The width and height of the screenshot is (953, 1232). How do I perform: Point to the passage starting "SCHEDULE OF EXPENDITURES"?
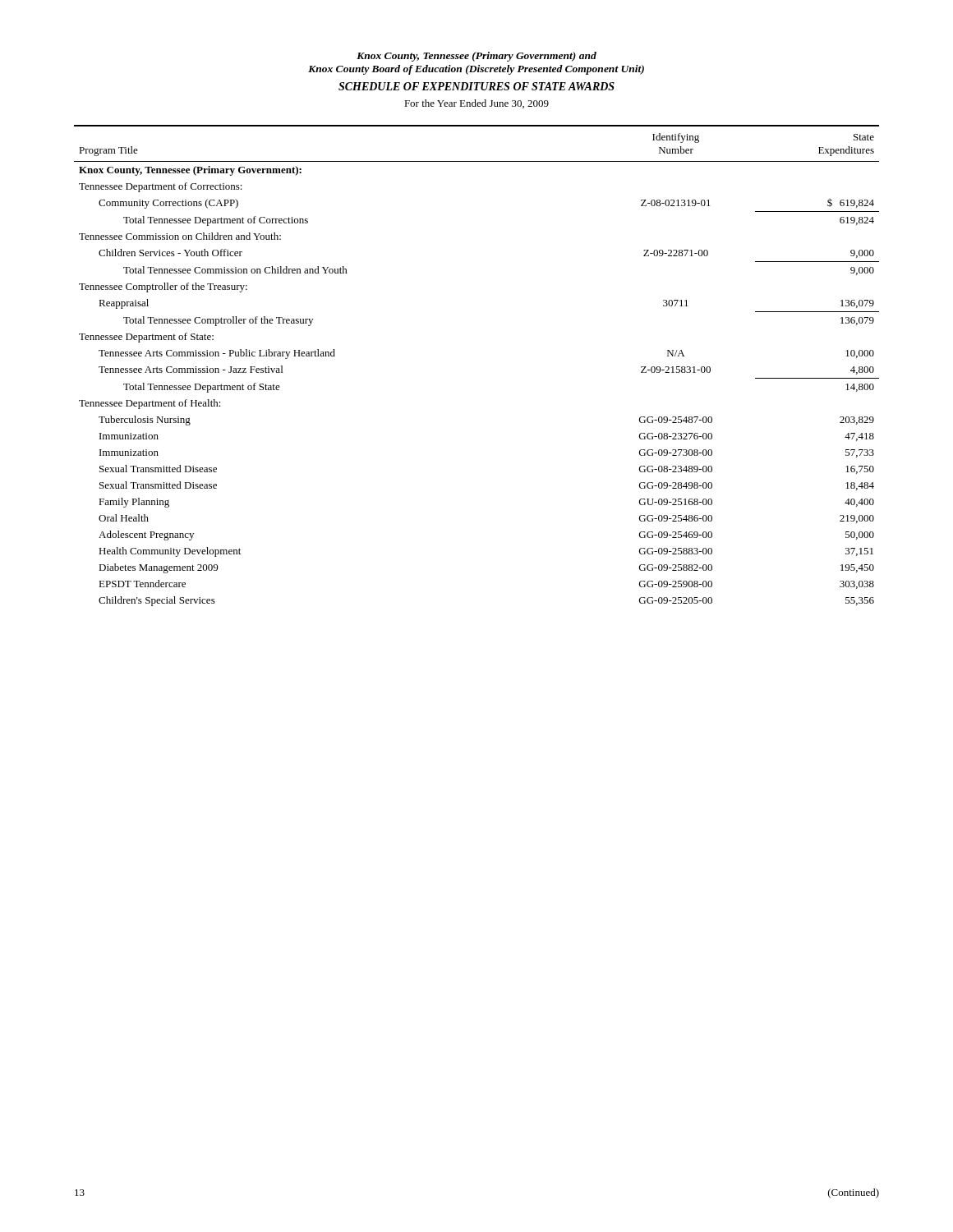[476, 87]
